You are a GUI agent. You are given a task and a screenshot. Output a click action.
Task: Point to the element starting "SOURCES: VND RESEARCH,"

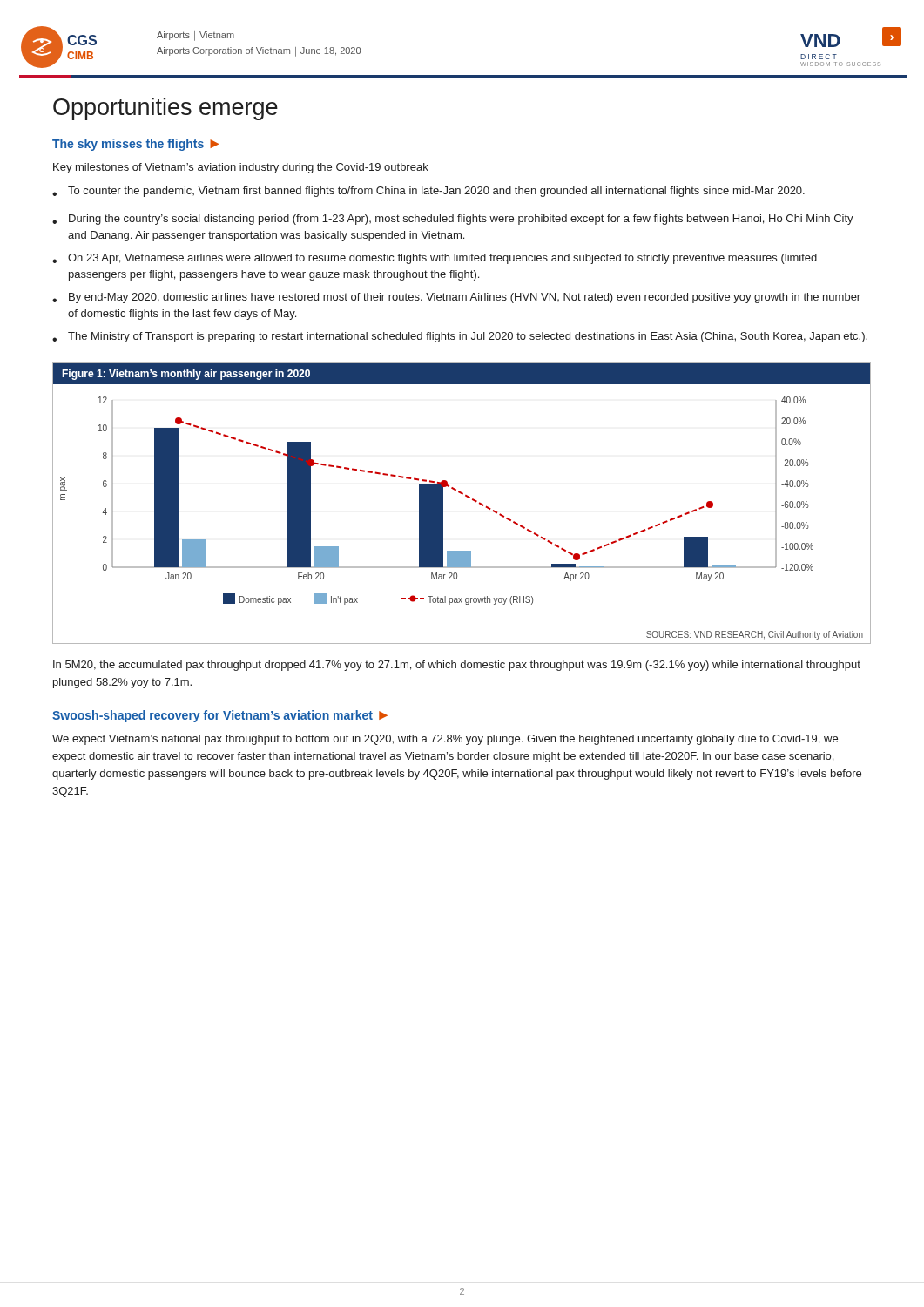pyautogui.click(x=754, y=634)
